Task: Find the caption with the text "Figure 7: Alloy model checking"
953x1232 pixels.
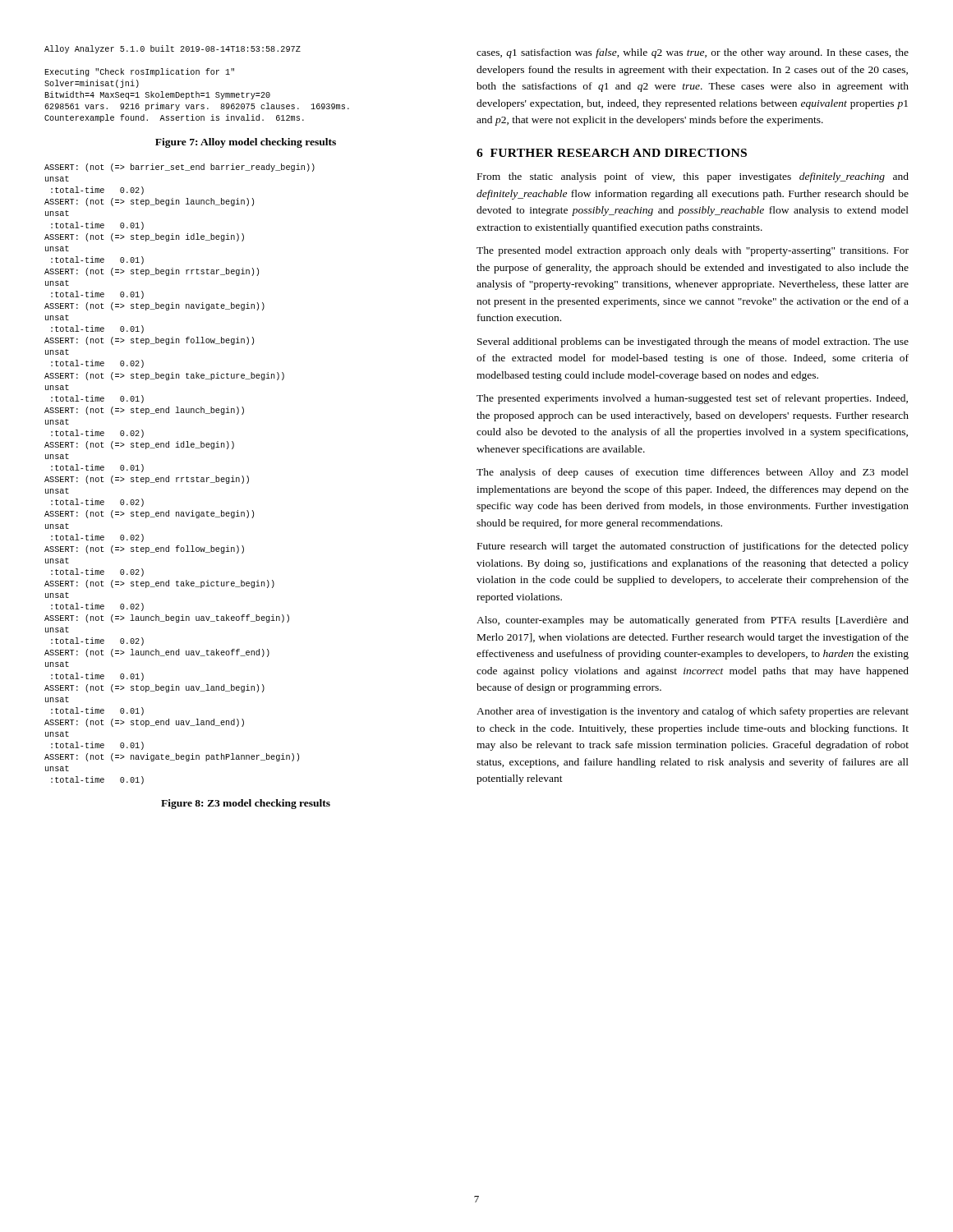Action: pos(246,141)
